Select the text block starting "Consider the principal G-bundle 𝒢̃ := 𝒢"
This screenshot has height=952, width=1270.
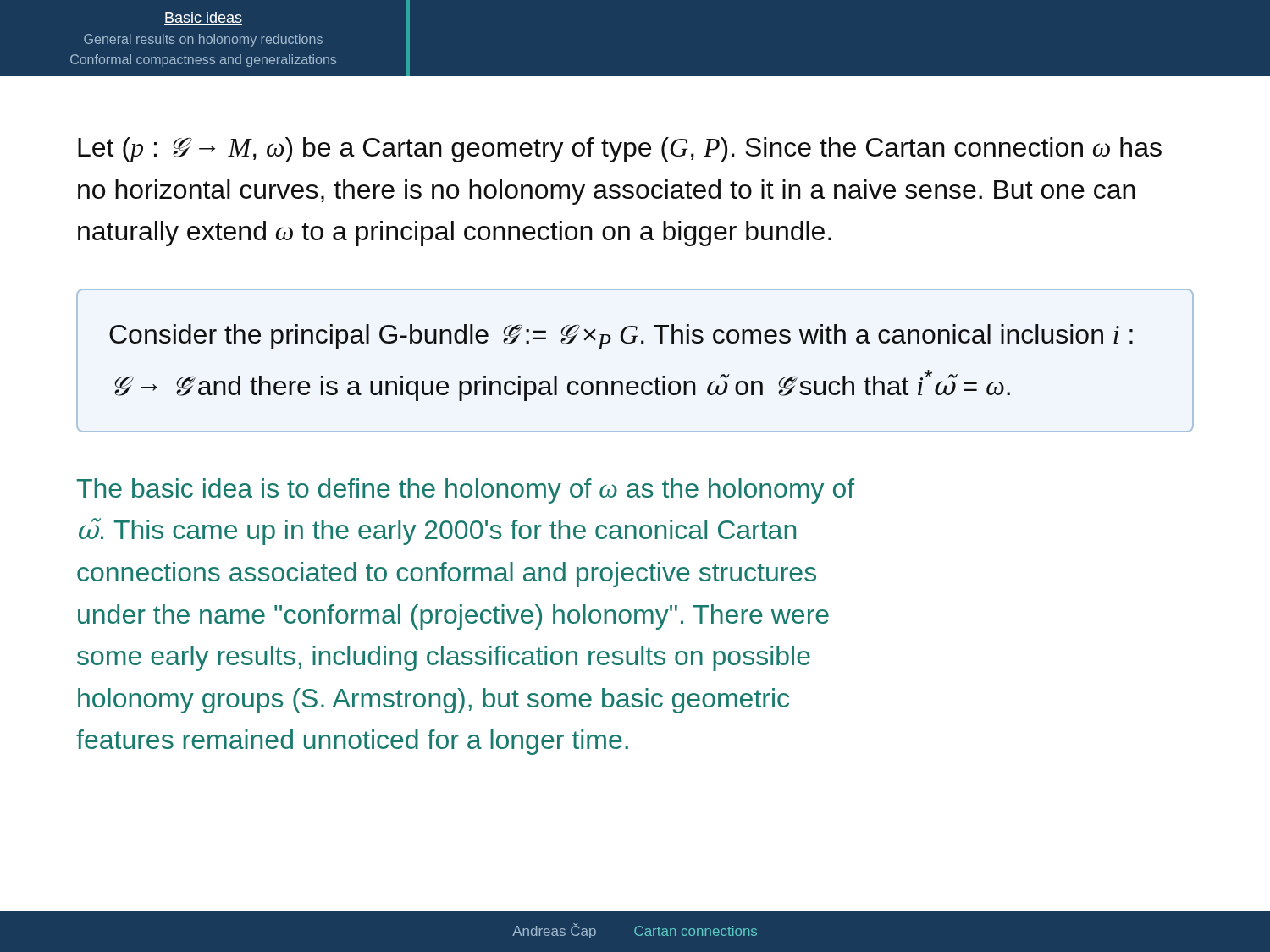(x=621, y=337)
